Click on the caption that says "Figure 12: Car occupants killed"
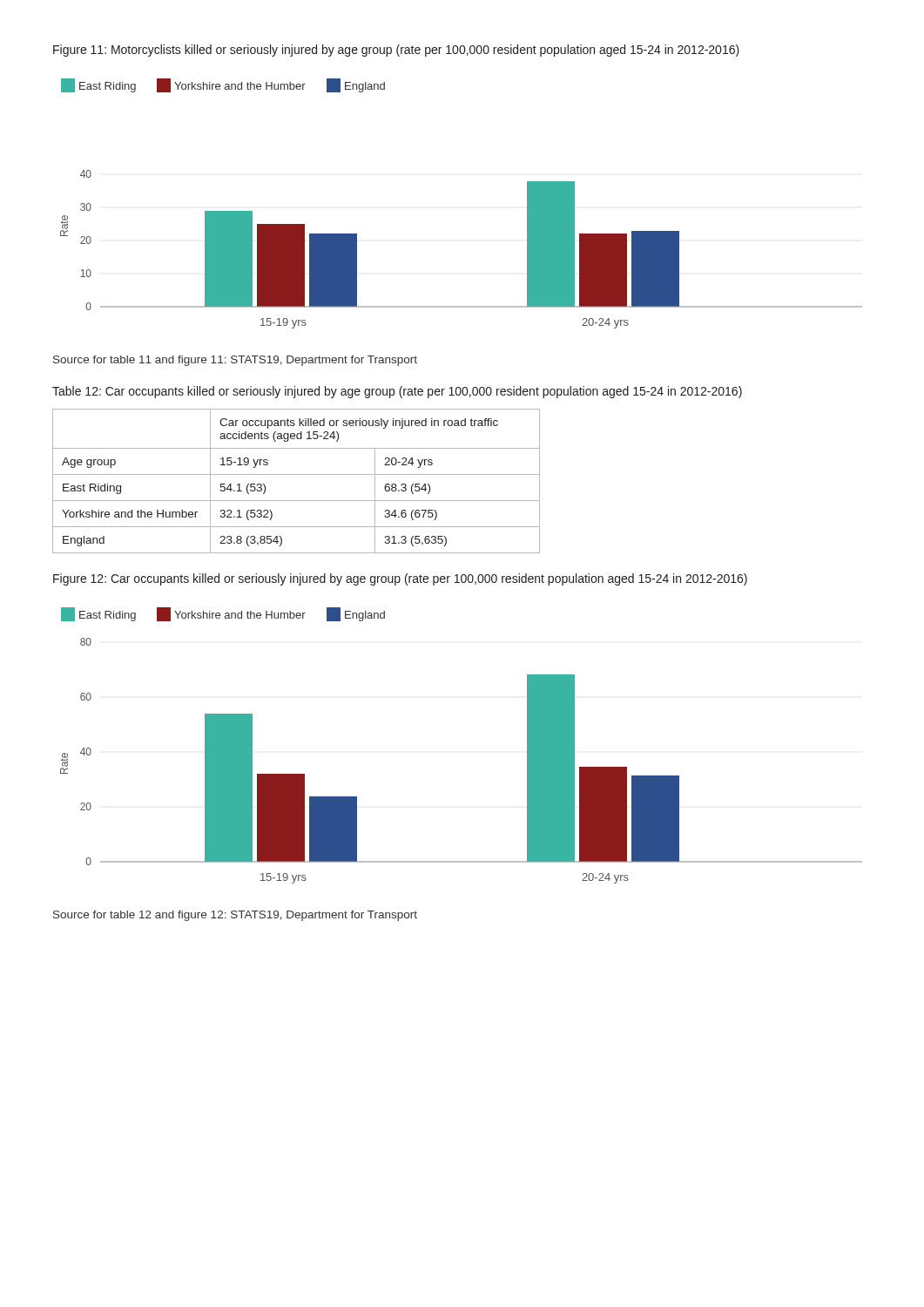 [400, 579]
